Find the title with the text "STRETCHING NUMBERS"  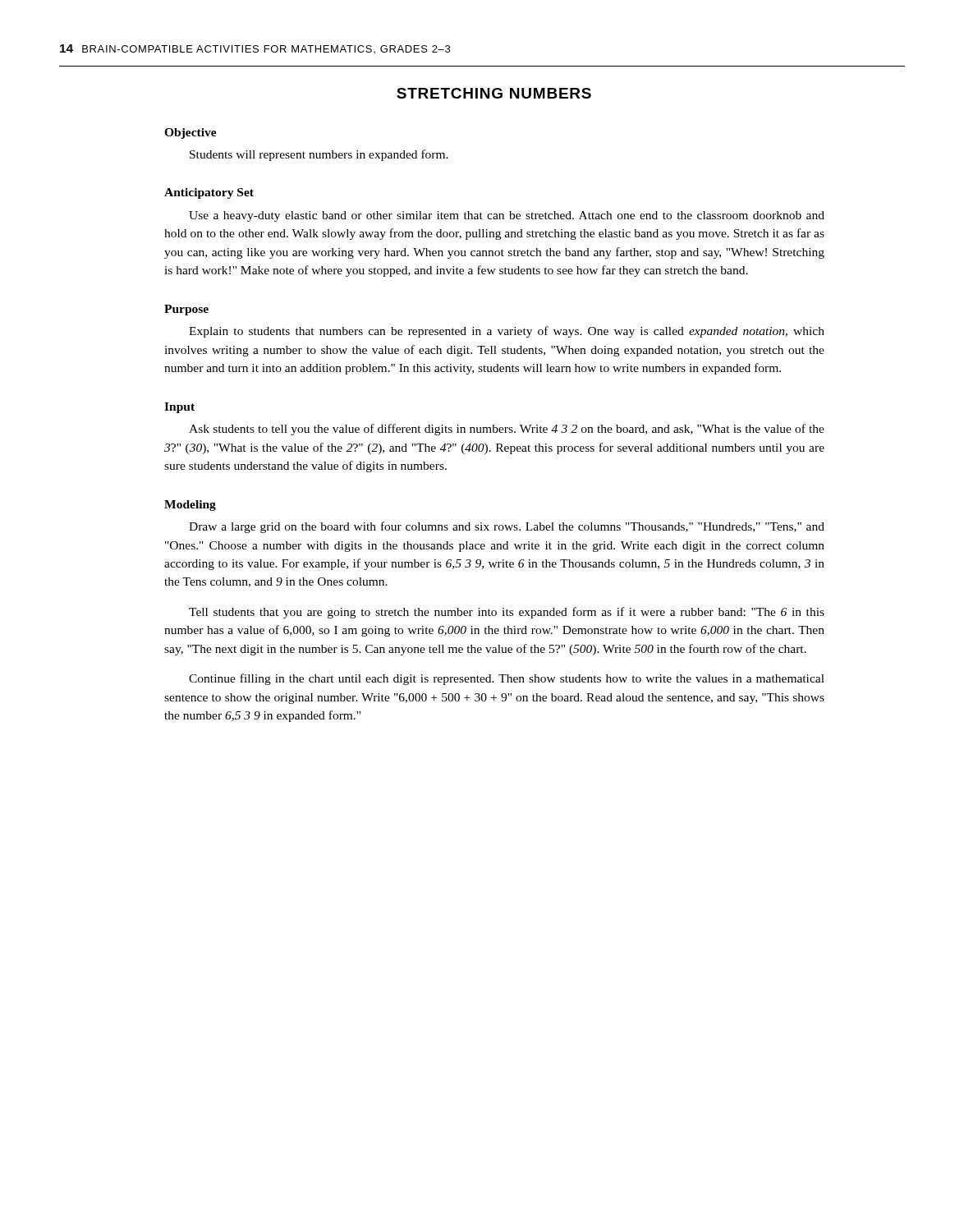point(494,93)
